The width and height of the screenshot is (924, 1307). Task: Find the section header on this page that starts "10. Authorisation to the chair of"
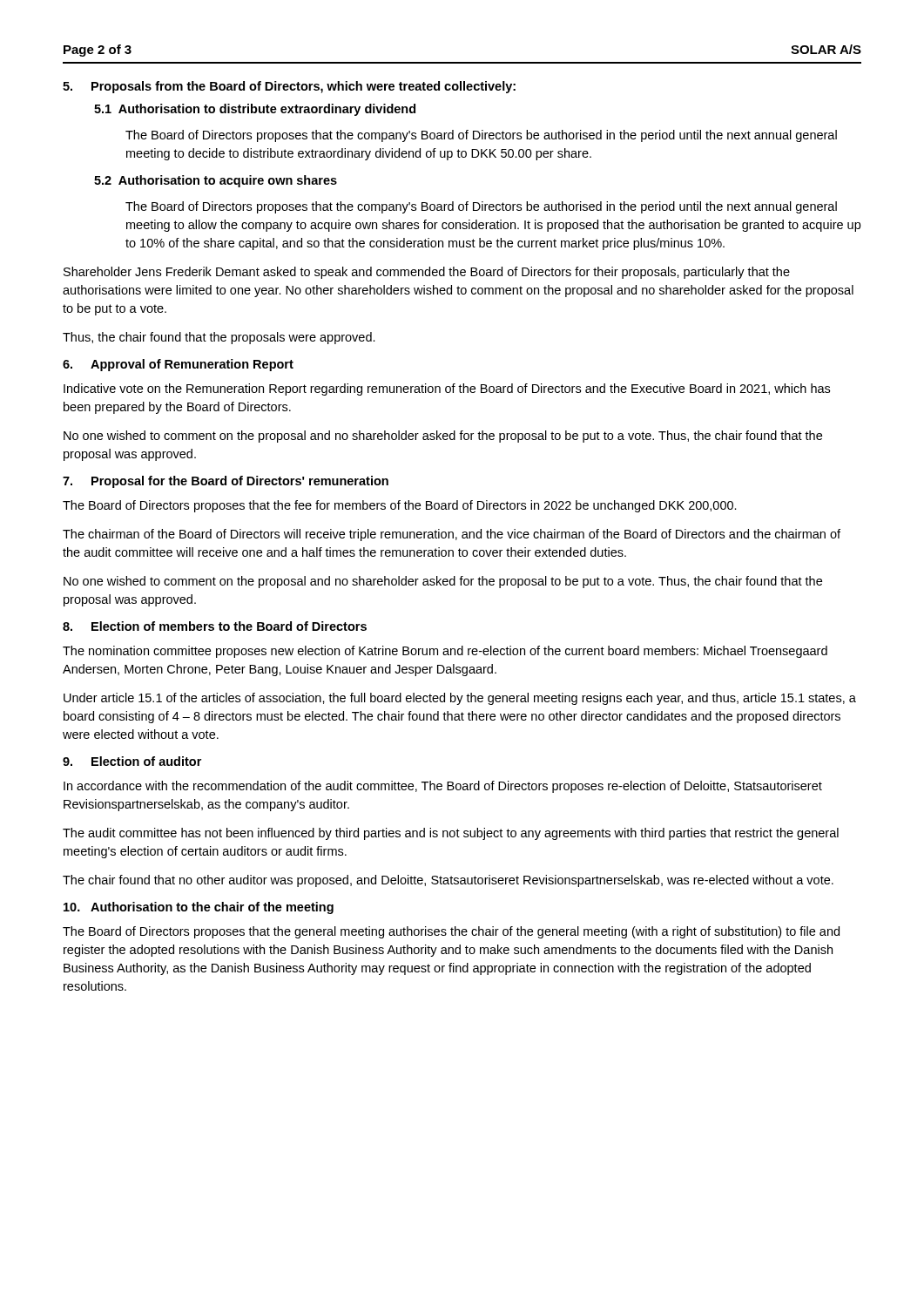coord(199,908)
